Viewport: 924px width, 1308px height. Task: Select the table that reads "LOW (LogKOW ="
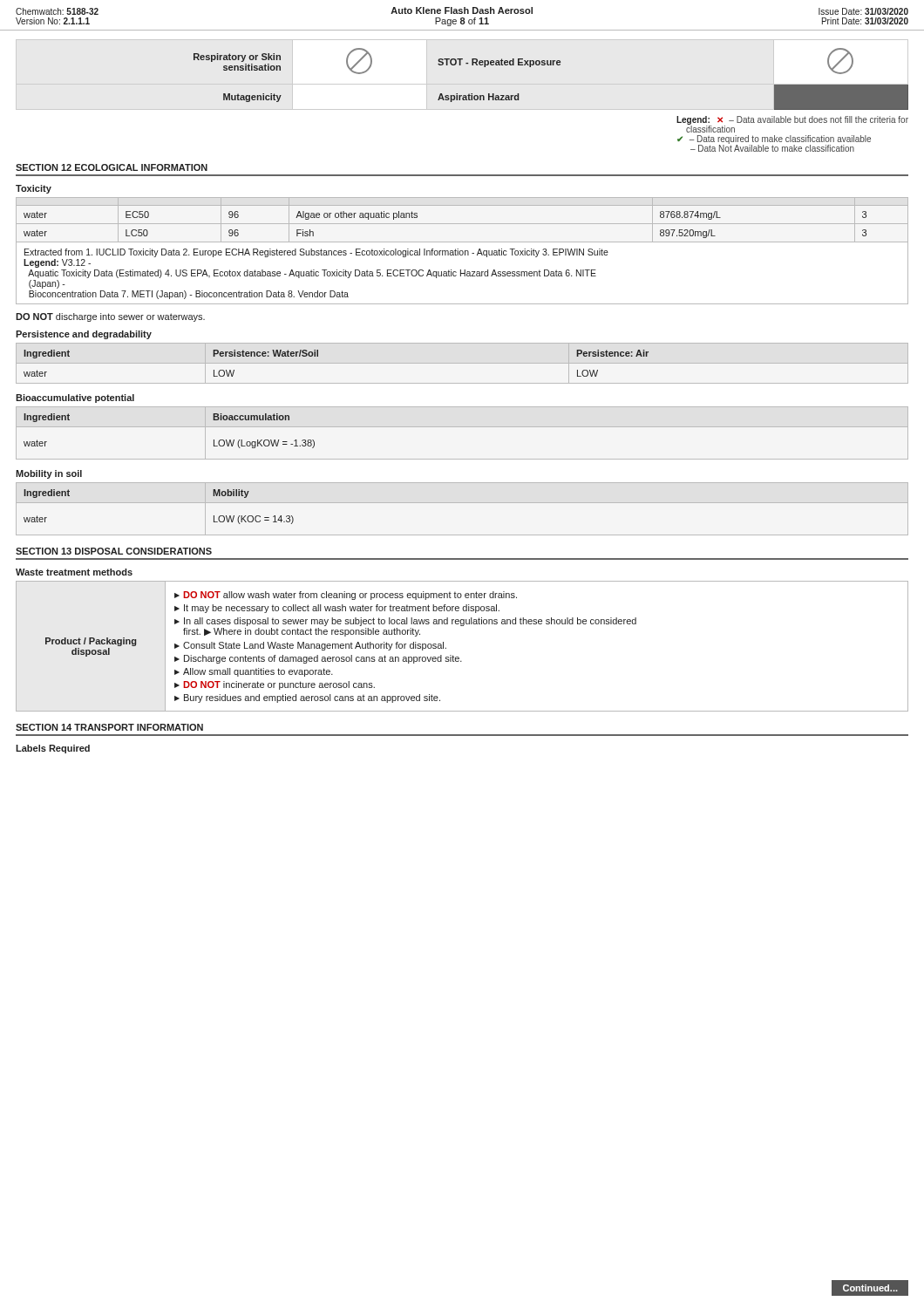pos(462,433)
